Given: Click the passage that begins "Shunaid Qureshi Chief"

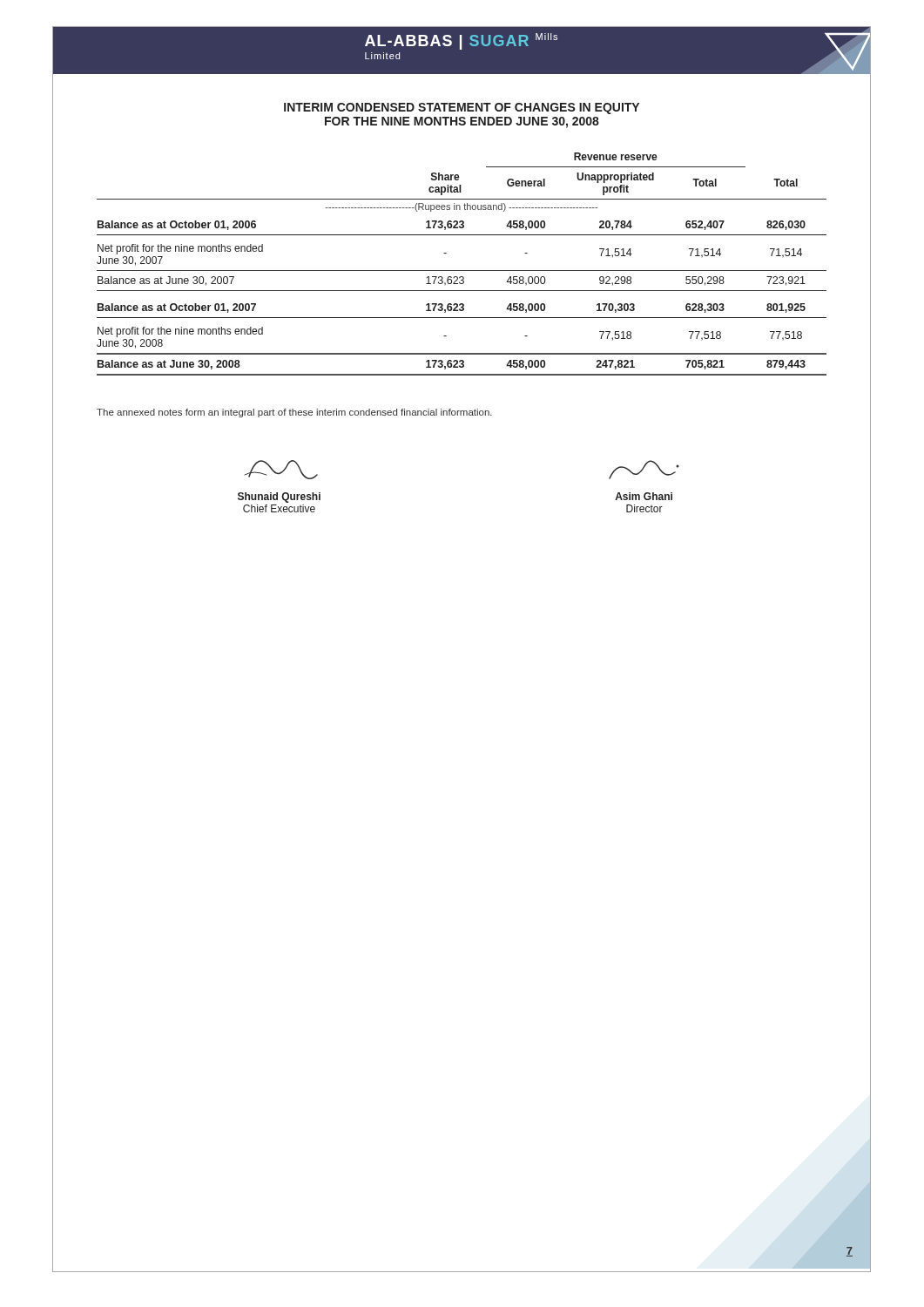Looking at the screenshot, I should point(279,478).
